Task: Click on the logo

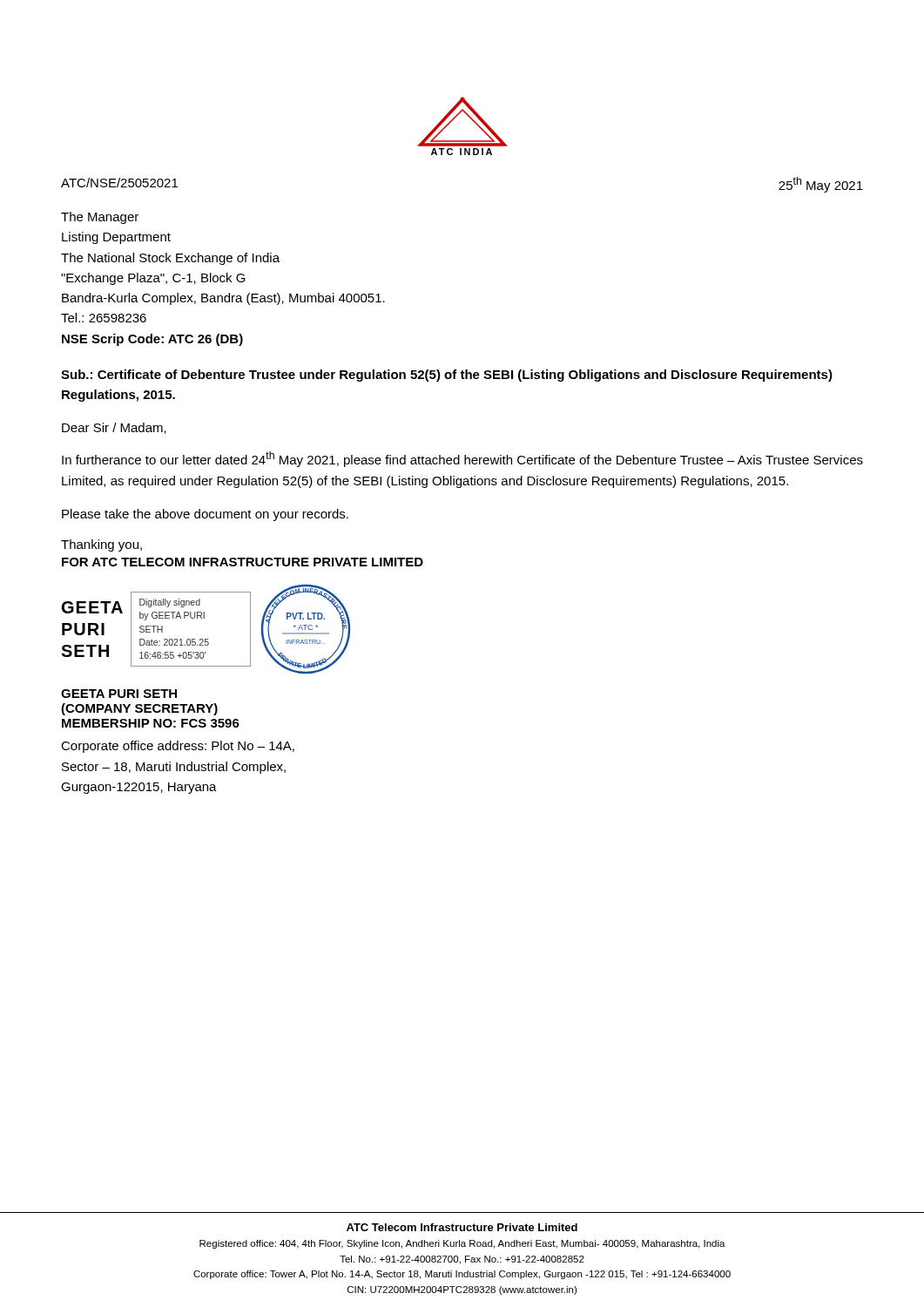Action: [x=462, y=128]
